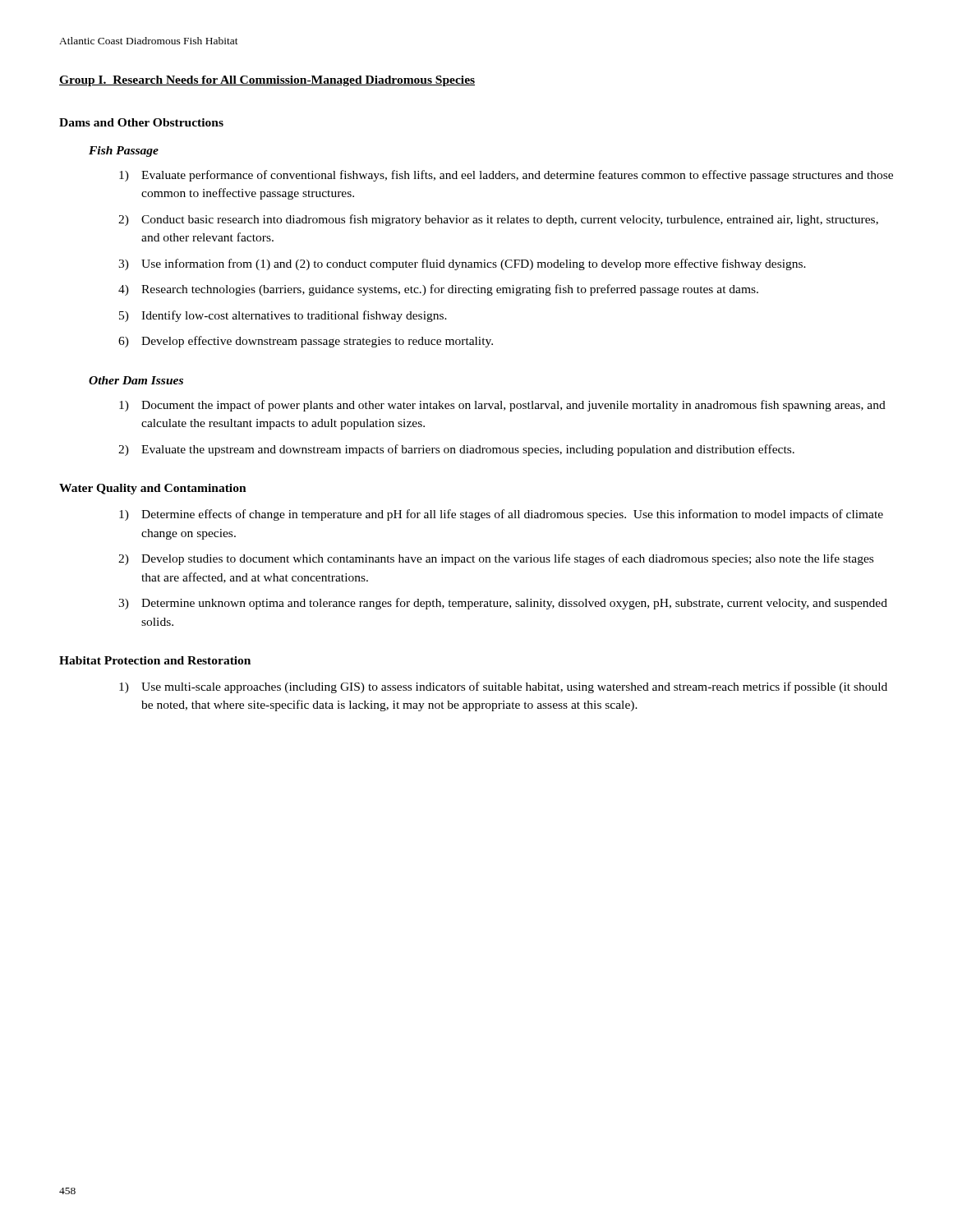Click on the text block starting "Other Dam Issues"

[x=136, y=380]
